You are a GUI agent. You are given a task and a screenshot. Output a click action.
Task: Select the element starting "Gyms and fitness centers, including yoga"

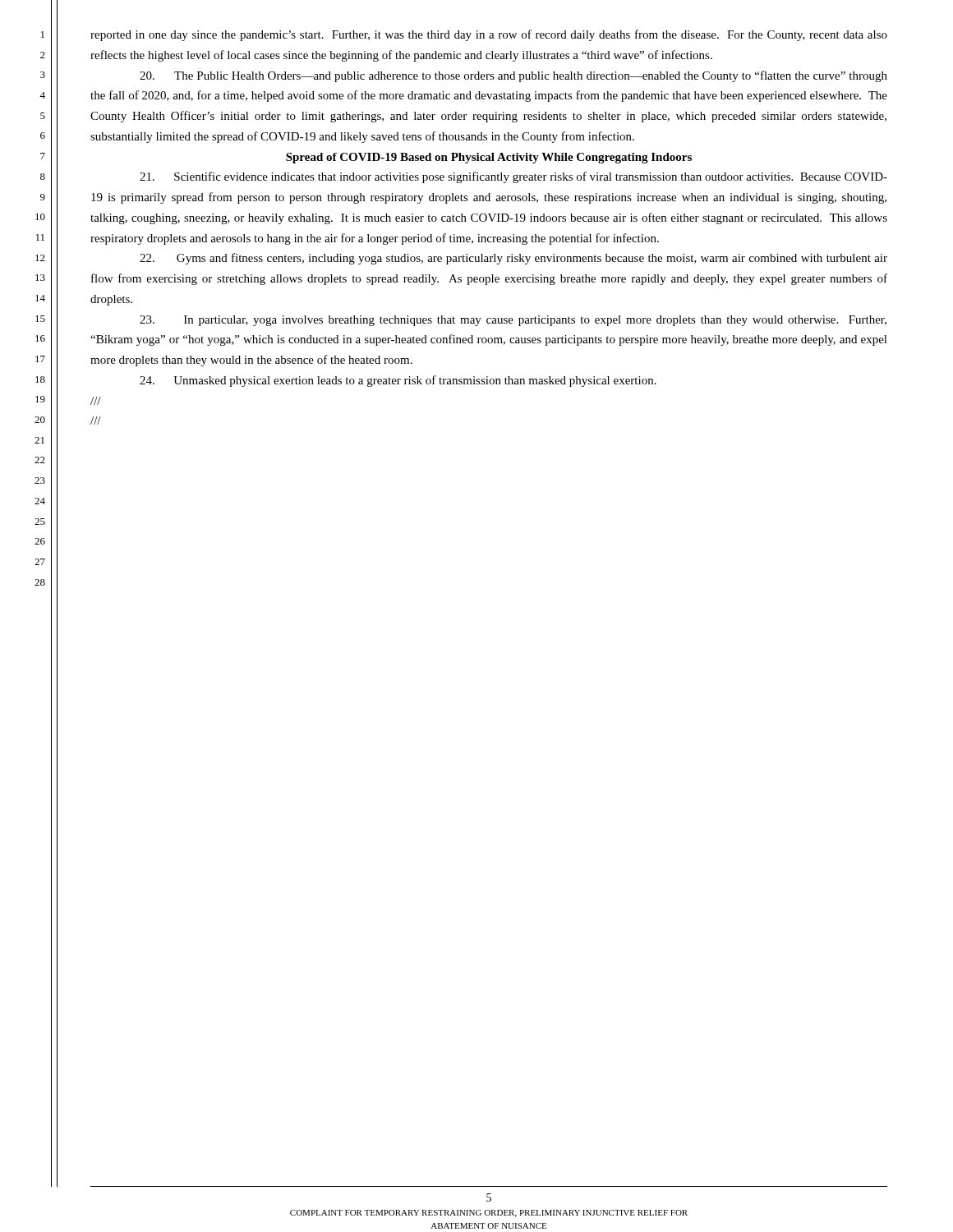click(x=489, y=278)
